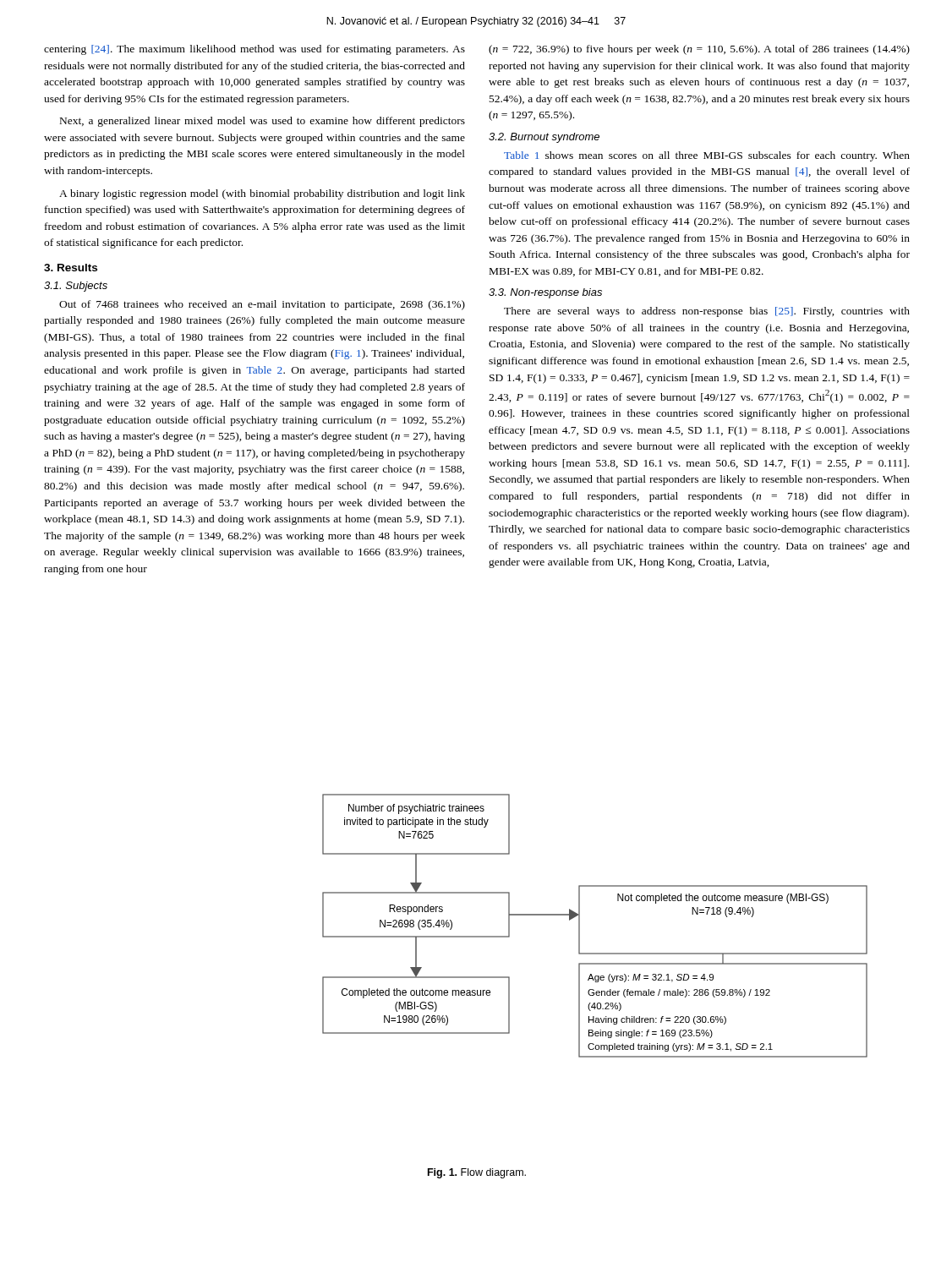Where is the passage that starts "A binary logistic regression model (with"?
Image resolution: width=952 pixels, height=1268 pixels.
pyautogui.click(x=255, y=218)
